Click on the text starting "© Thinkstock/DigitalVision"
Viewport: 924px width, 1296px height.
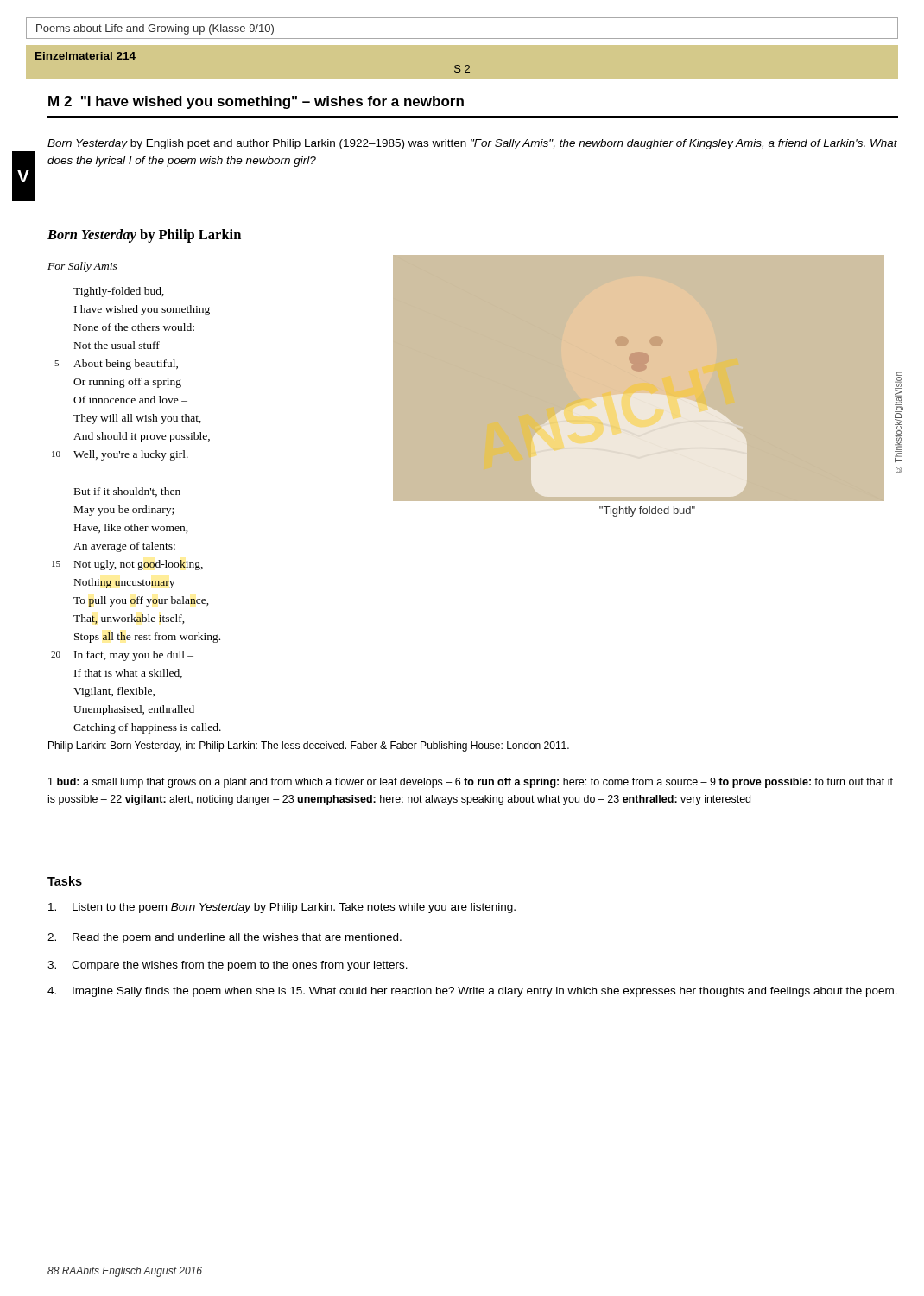click(x=899, y=423)
